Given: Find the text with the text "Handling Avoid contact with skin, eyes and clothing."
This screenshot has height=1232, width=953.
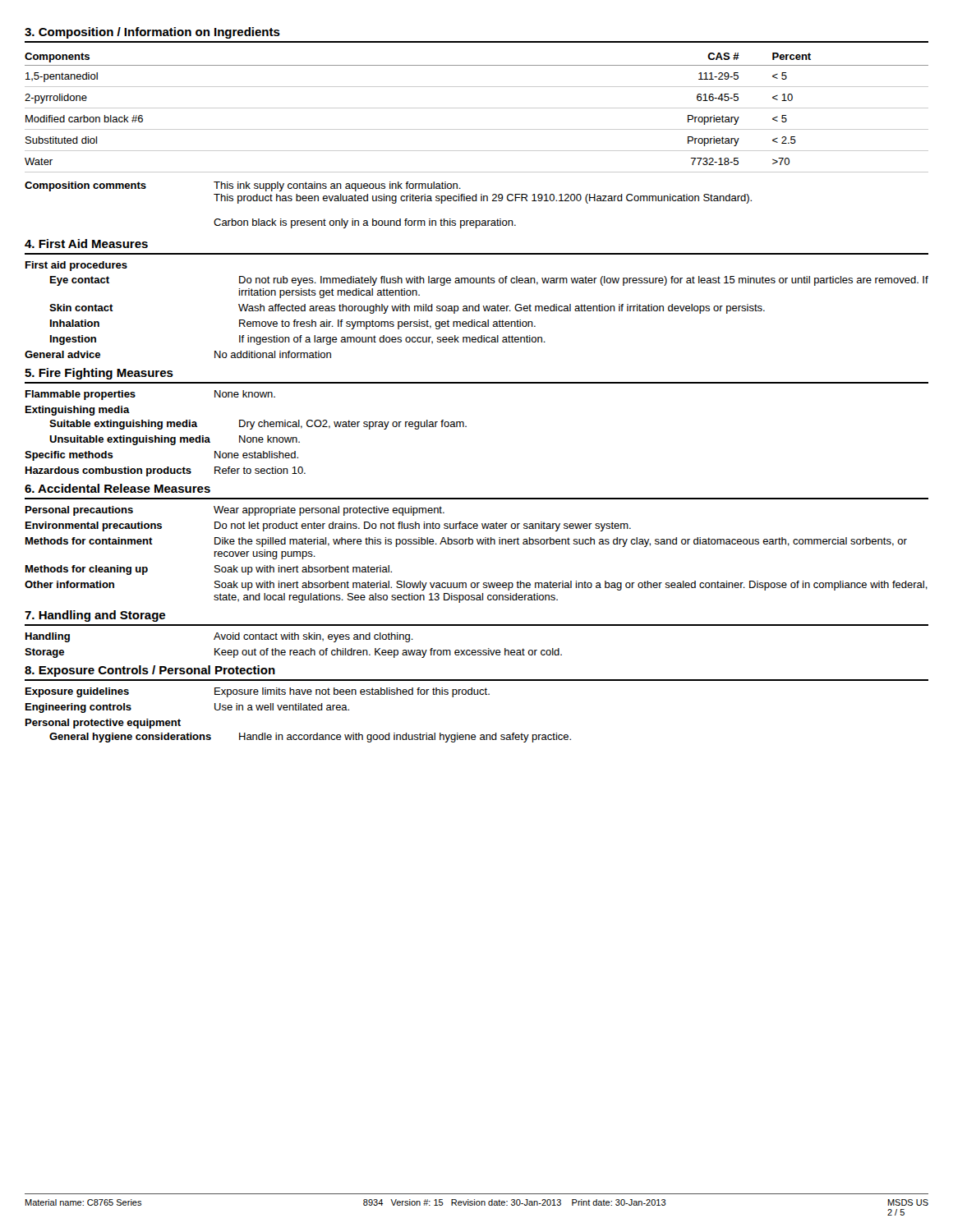Looking at the screenshot, I should click(x=476, y=636).
